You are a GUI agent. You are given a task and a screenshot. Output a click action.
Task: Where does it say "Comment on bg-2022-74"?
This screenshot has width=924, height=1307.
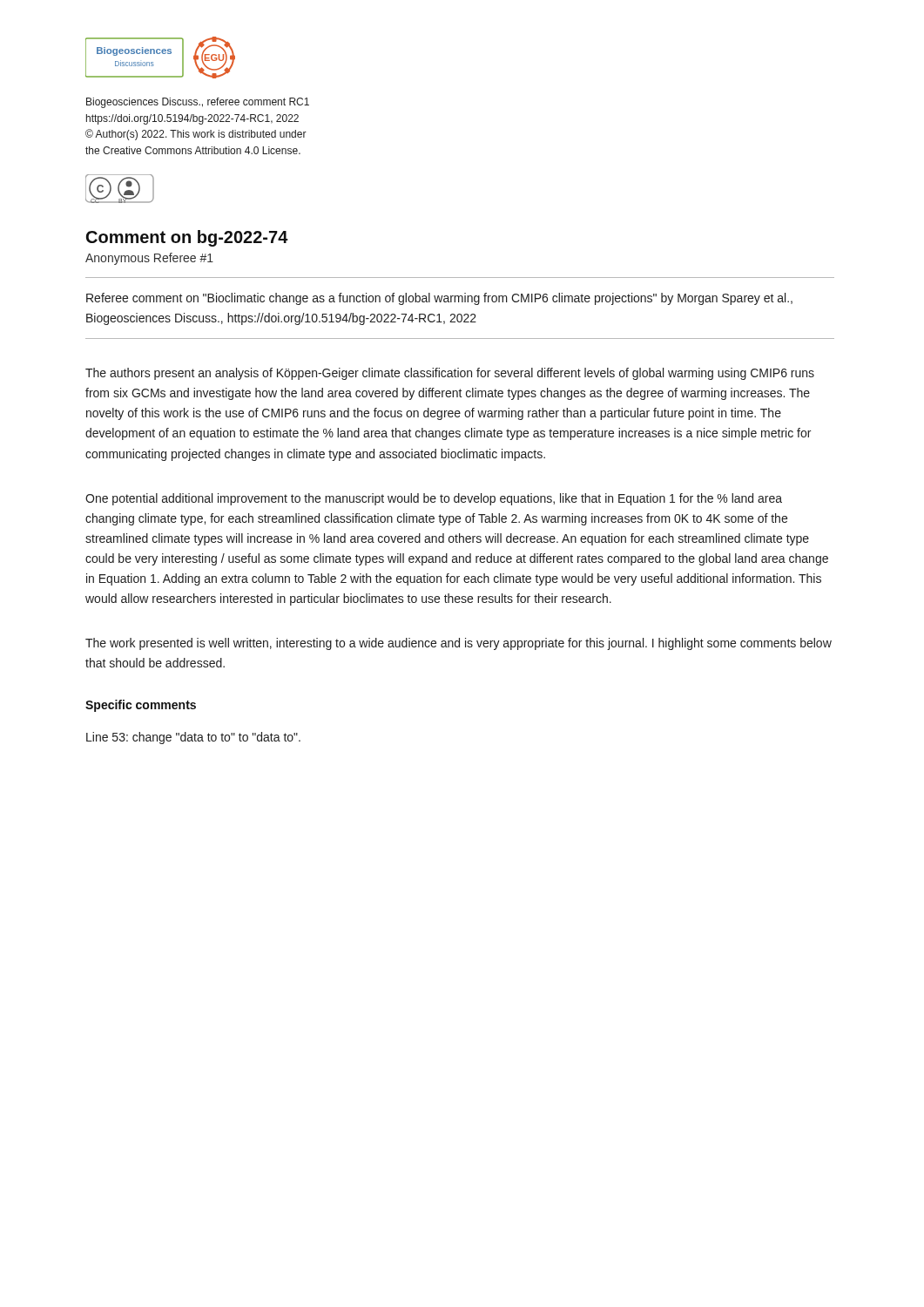coord(187,237)
